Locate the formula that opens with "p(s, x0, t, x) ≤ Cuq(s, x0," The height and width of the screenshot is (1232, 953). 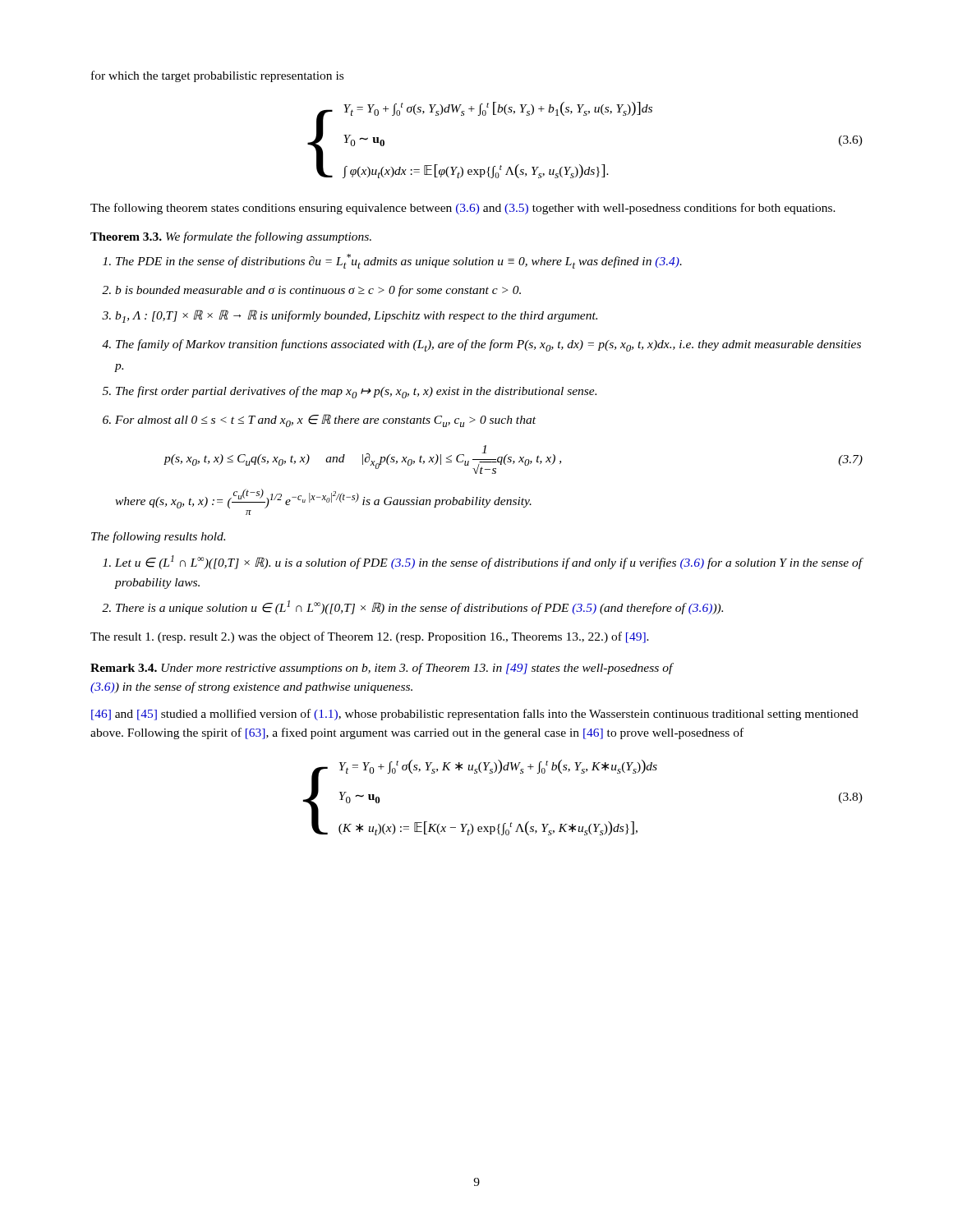click(513, 459)
